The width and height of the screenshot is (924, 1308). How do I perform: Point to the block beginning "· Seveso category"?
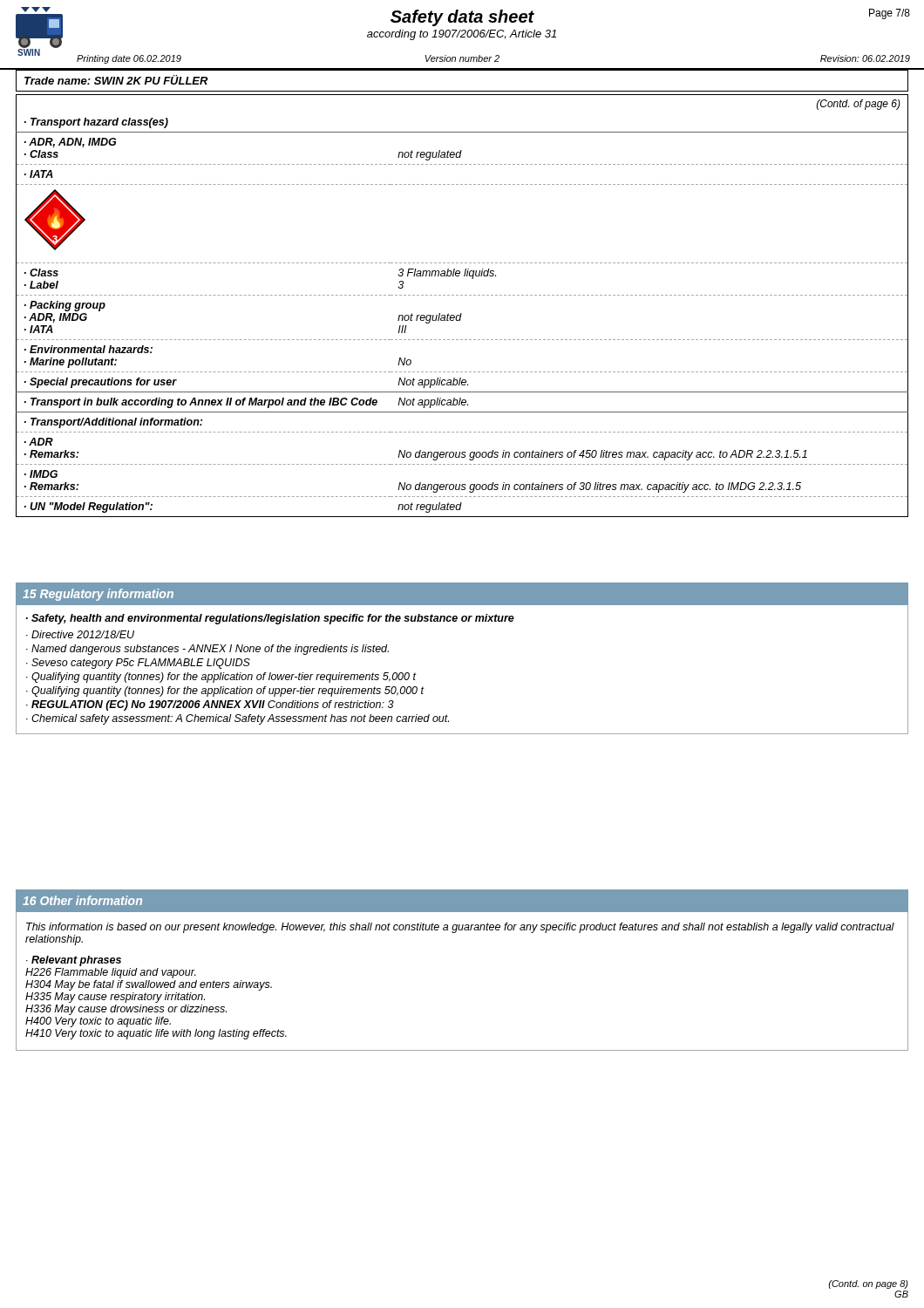click(138, 663)
